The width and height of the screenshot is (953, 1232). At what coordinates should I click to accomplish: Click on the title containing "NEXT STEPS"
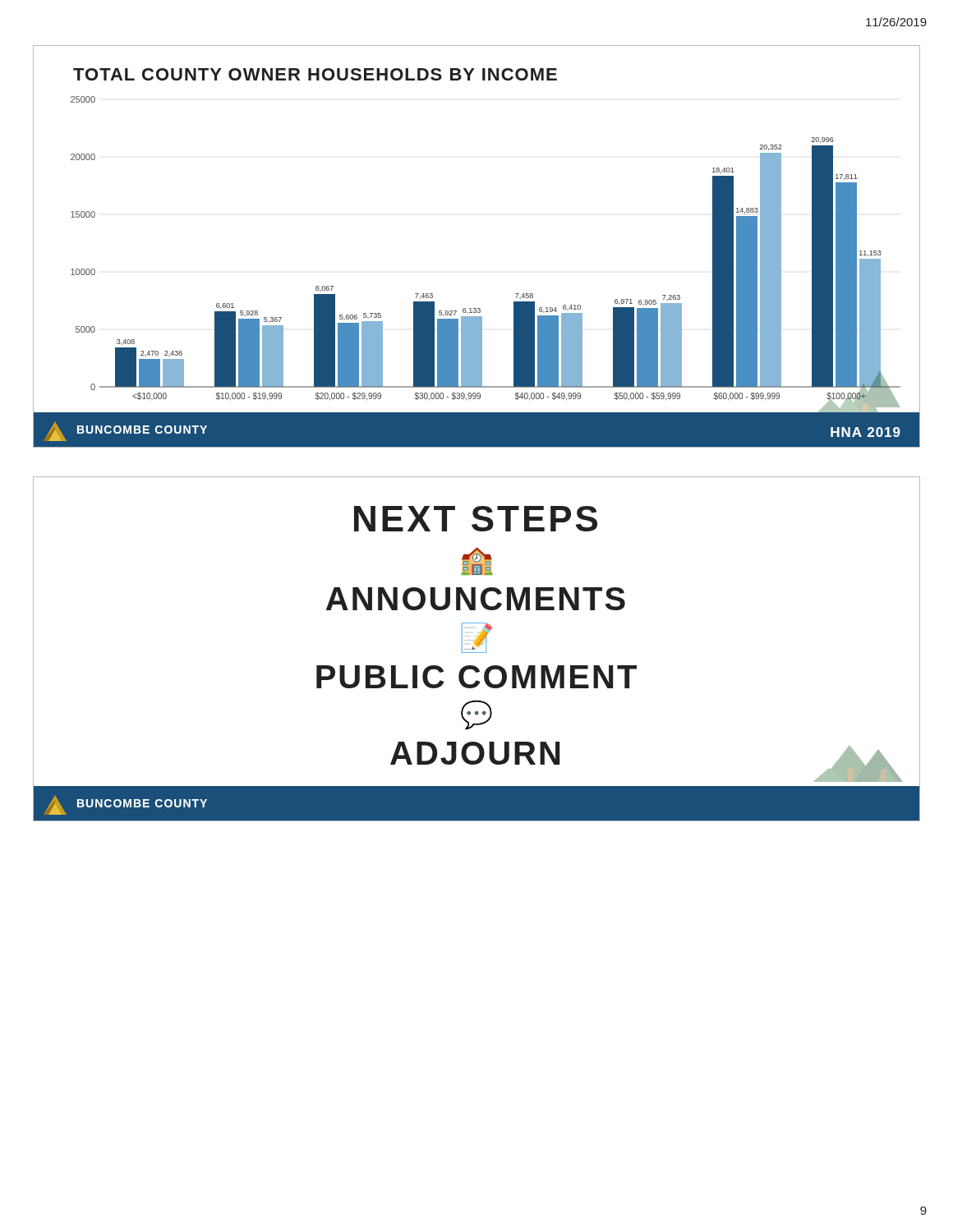[x=476, y=519]
